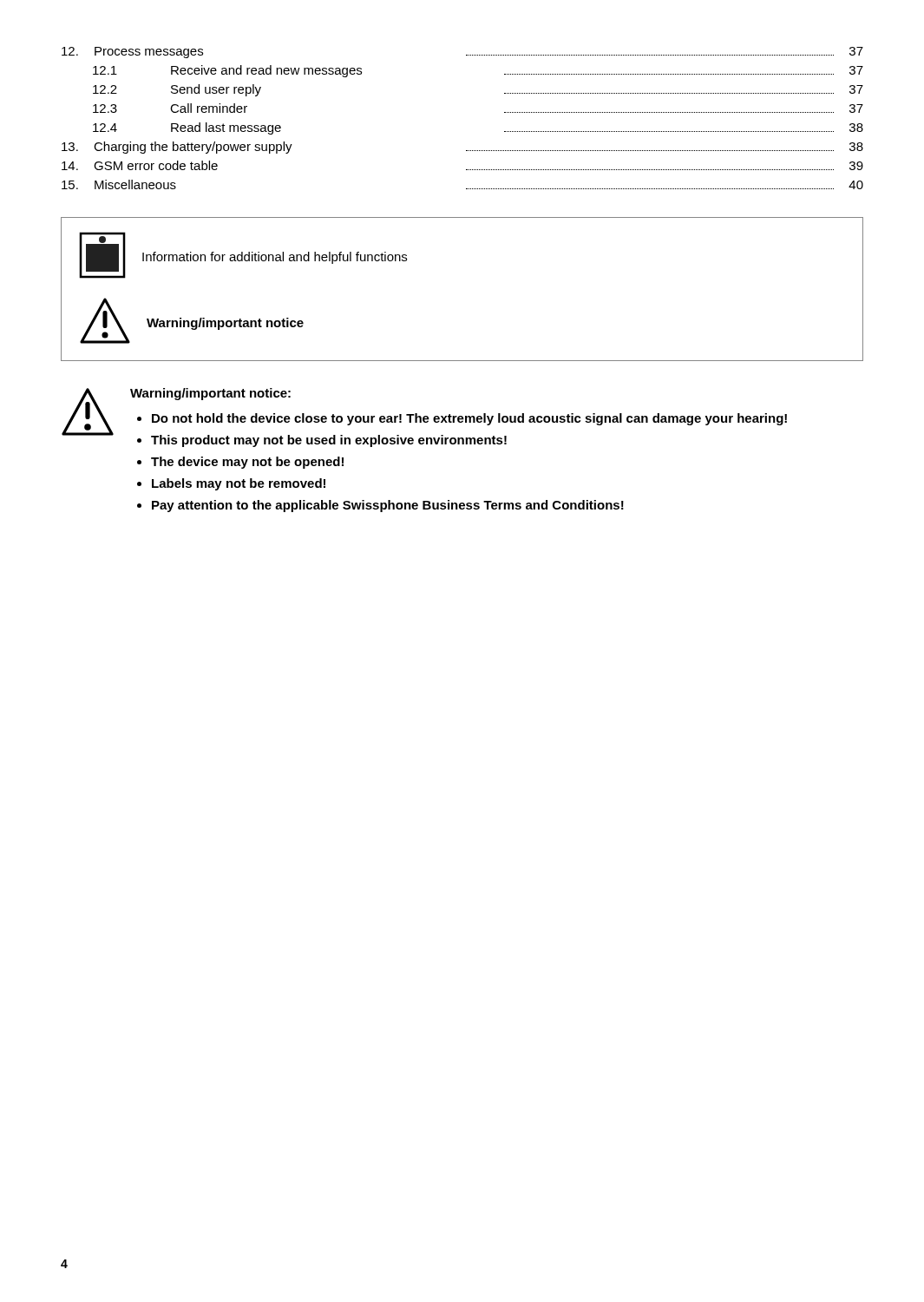Where does it say "12.4 Read last message 38"?

[x=103, y=128]
